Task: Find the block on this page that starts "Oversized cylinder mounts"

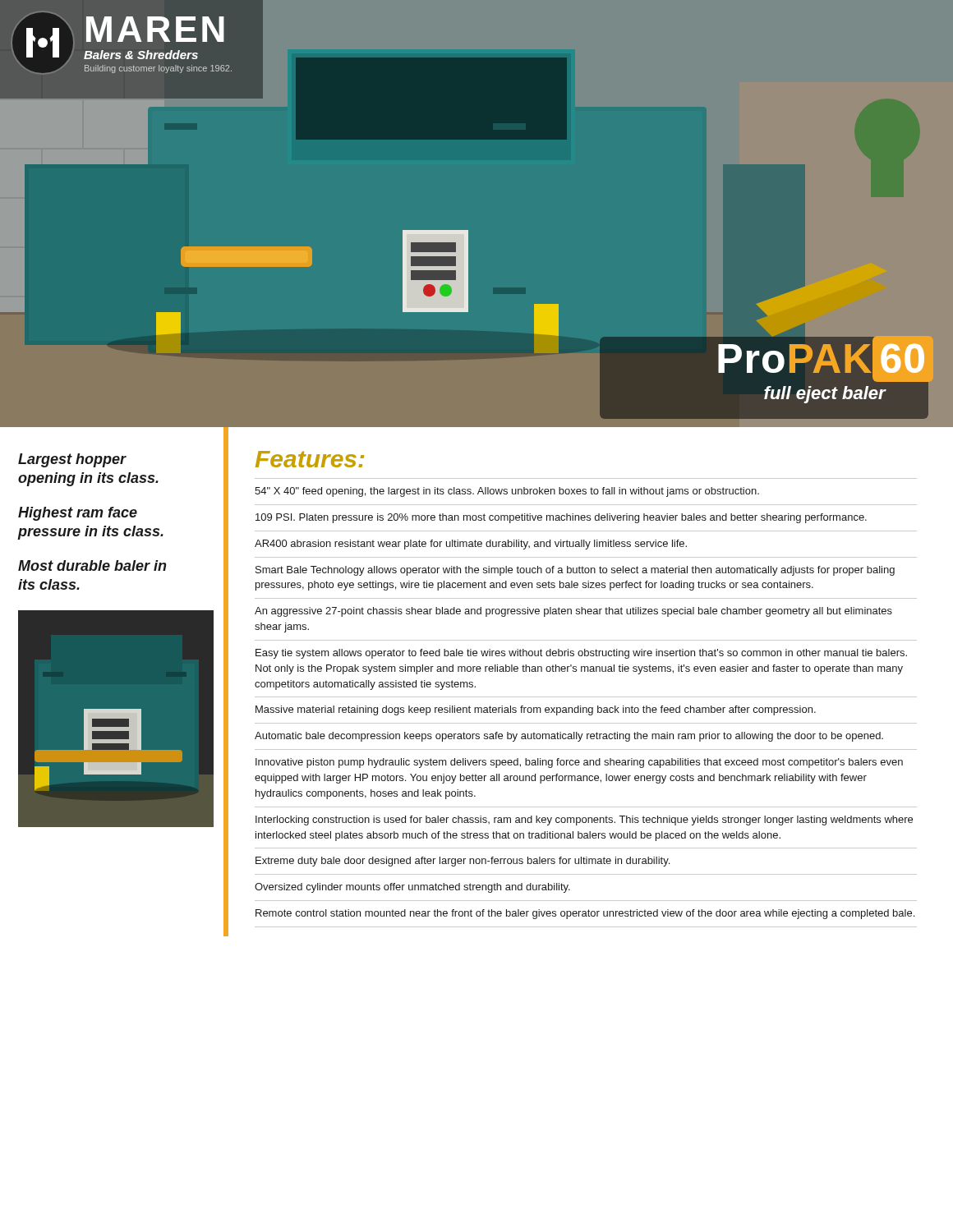Action: click(413, 887)
